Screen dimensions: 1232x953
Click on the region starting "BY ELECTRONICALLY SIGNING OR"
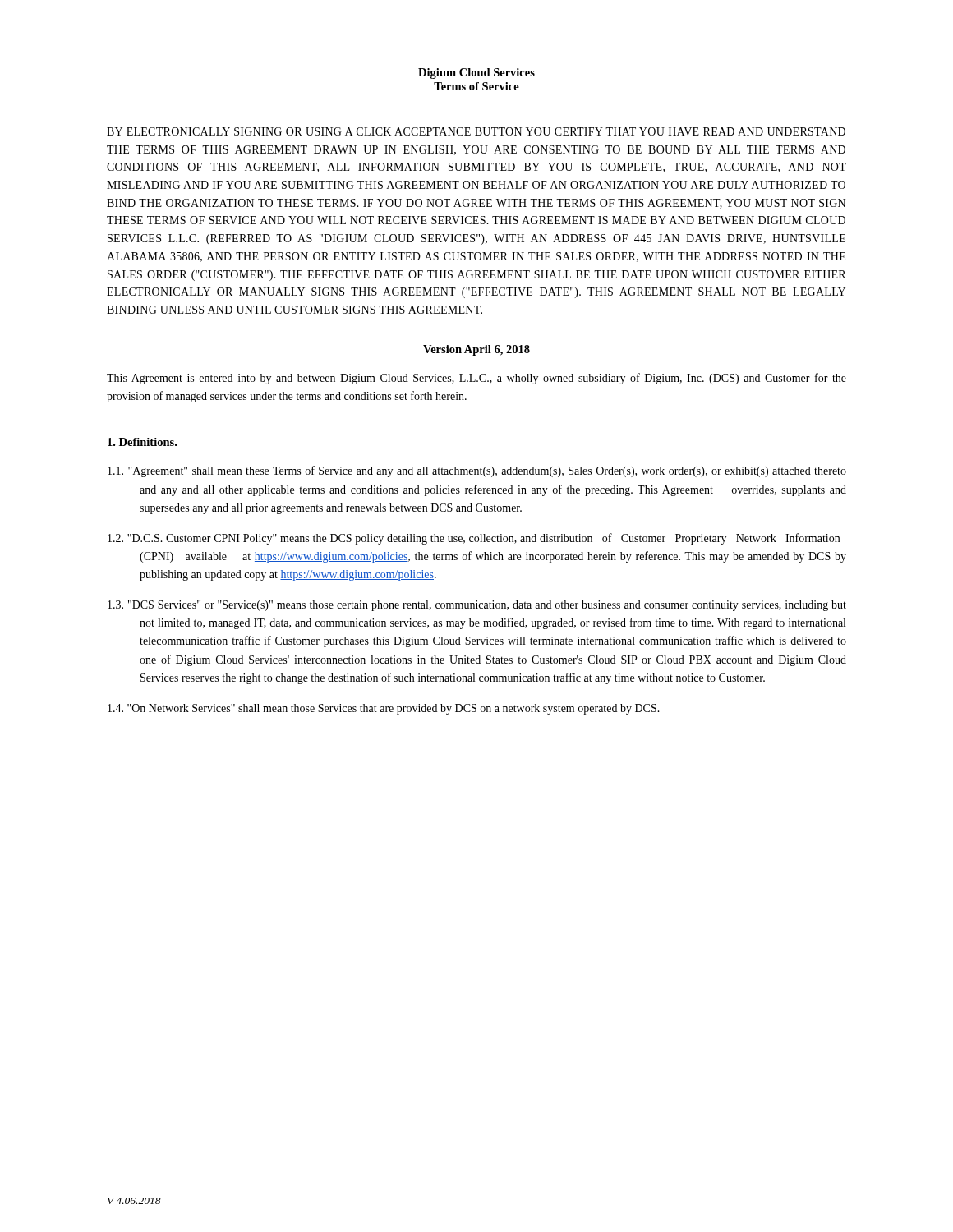tap(476, 221)
